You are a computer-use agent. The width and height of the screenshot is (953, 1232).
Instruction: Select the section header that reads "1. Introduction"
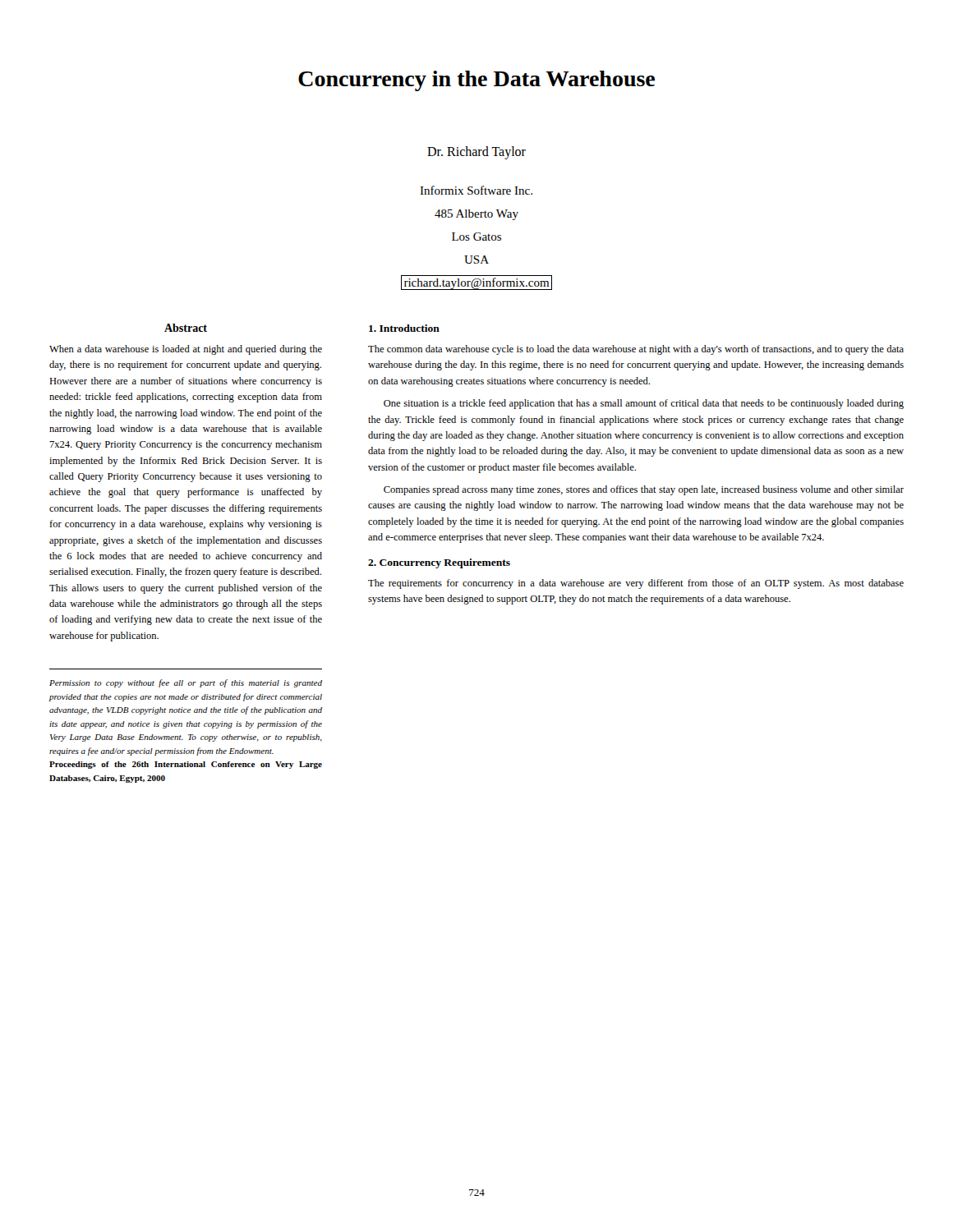(404, 328)
